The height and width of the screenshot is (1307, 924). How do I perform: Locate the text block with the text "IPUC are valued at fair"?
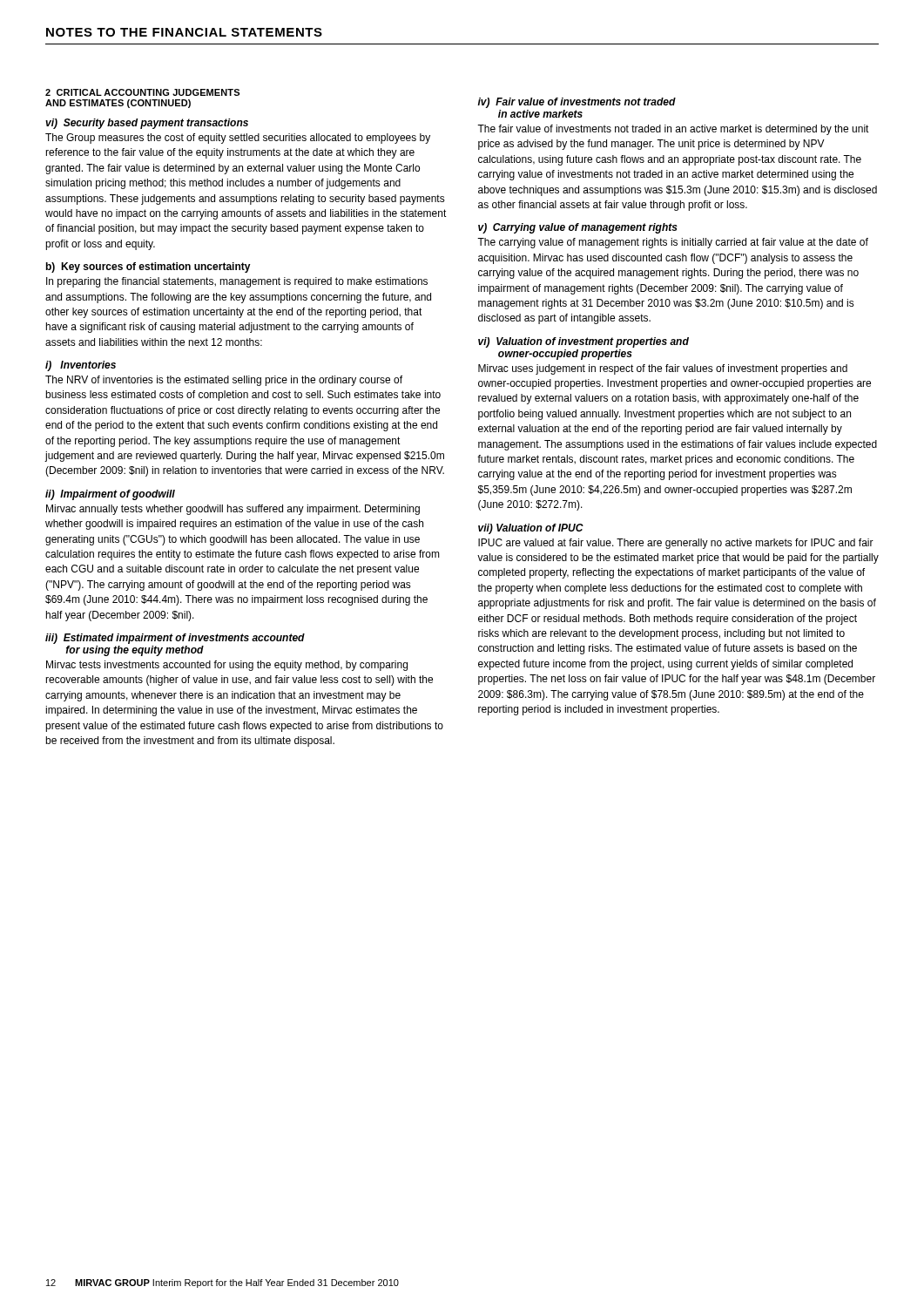coord(678,626)
